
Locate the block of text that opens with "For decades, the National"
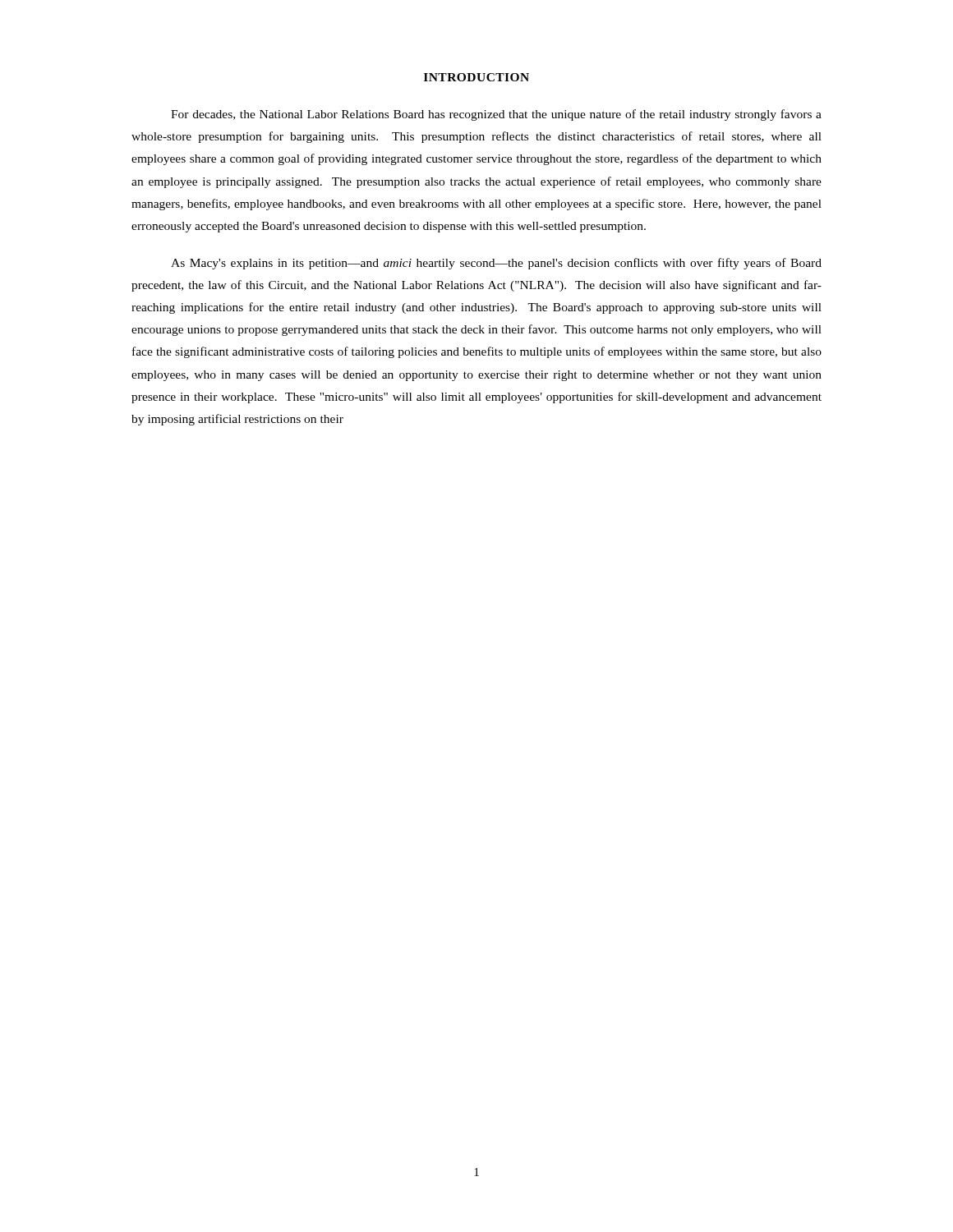476,170
